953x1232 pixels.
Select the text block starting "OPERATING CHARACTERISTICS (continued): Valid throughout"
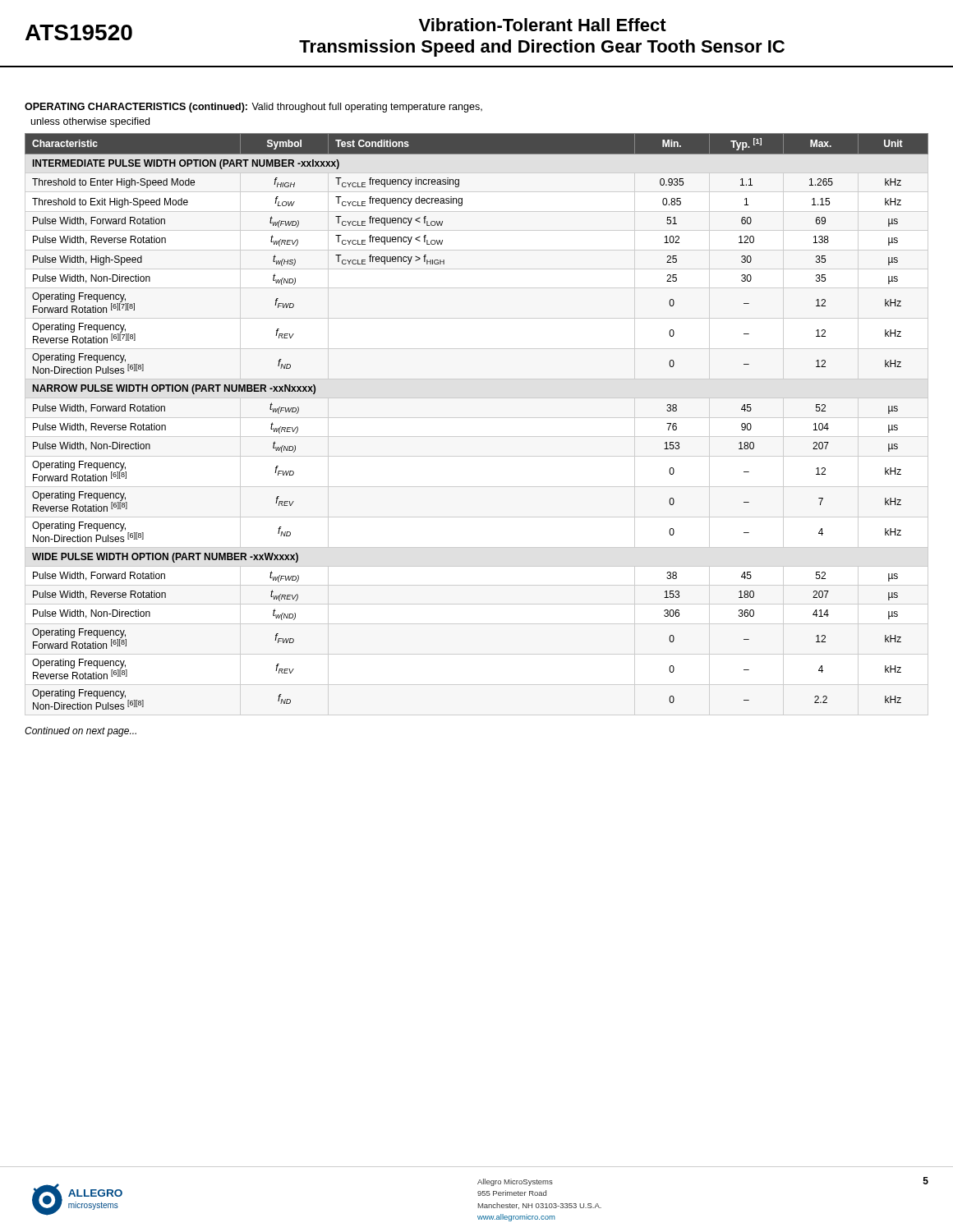click(254, 113)
